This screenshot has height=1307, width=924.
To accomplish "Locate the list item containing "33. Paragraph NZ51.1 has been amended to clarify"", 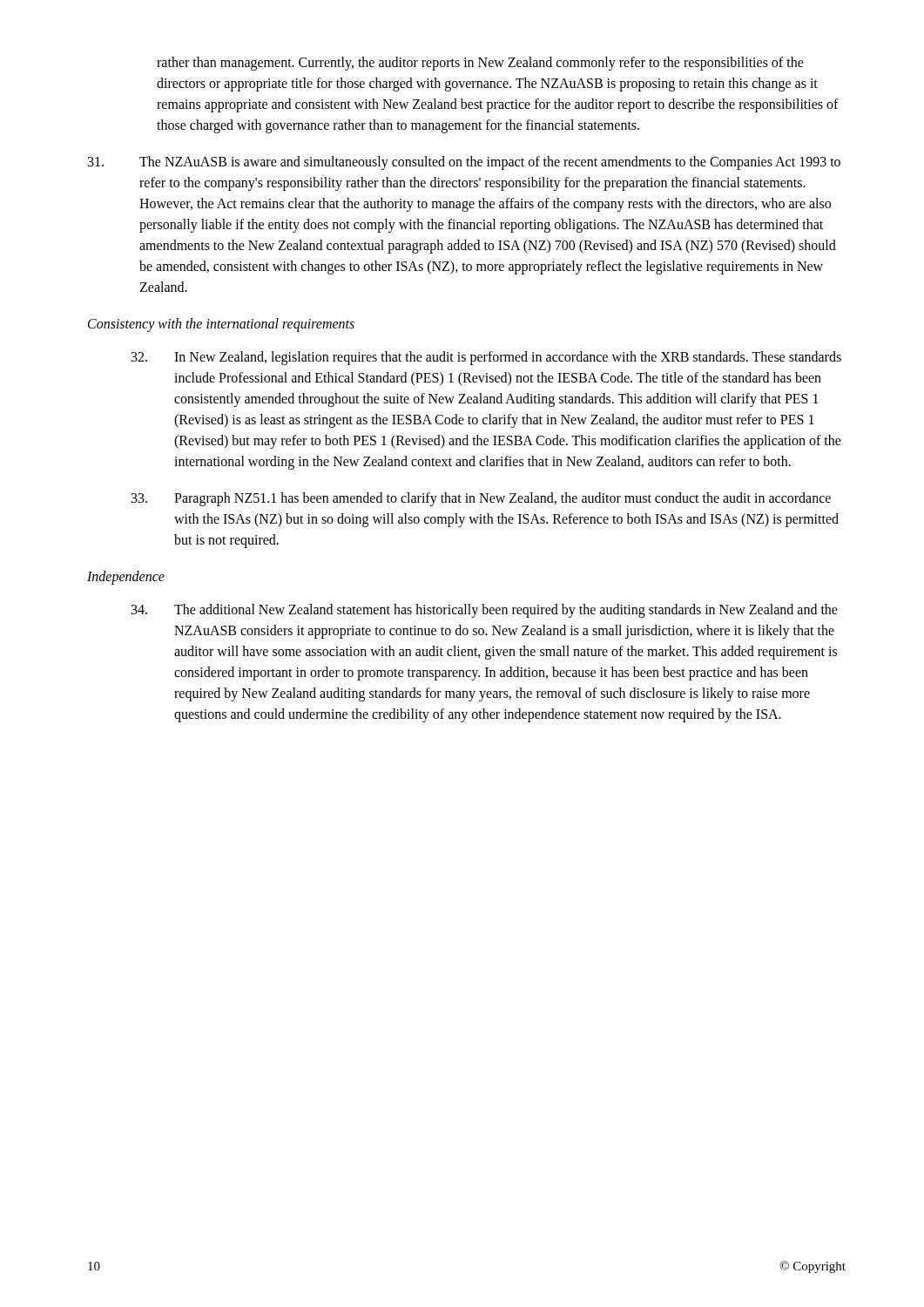I will pyautogui.click(x=488, y=519).
